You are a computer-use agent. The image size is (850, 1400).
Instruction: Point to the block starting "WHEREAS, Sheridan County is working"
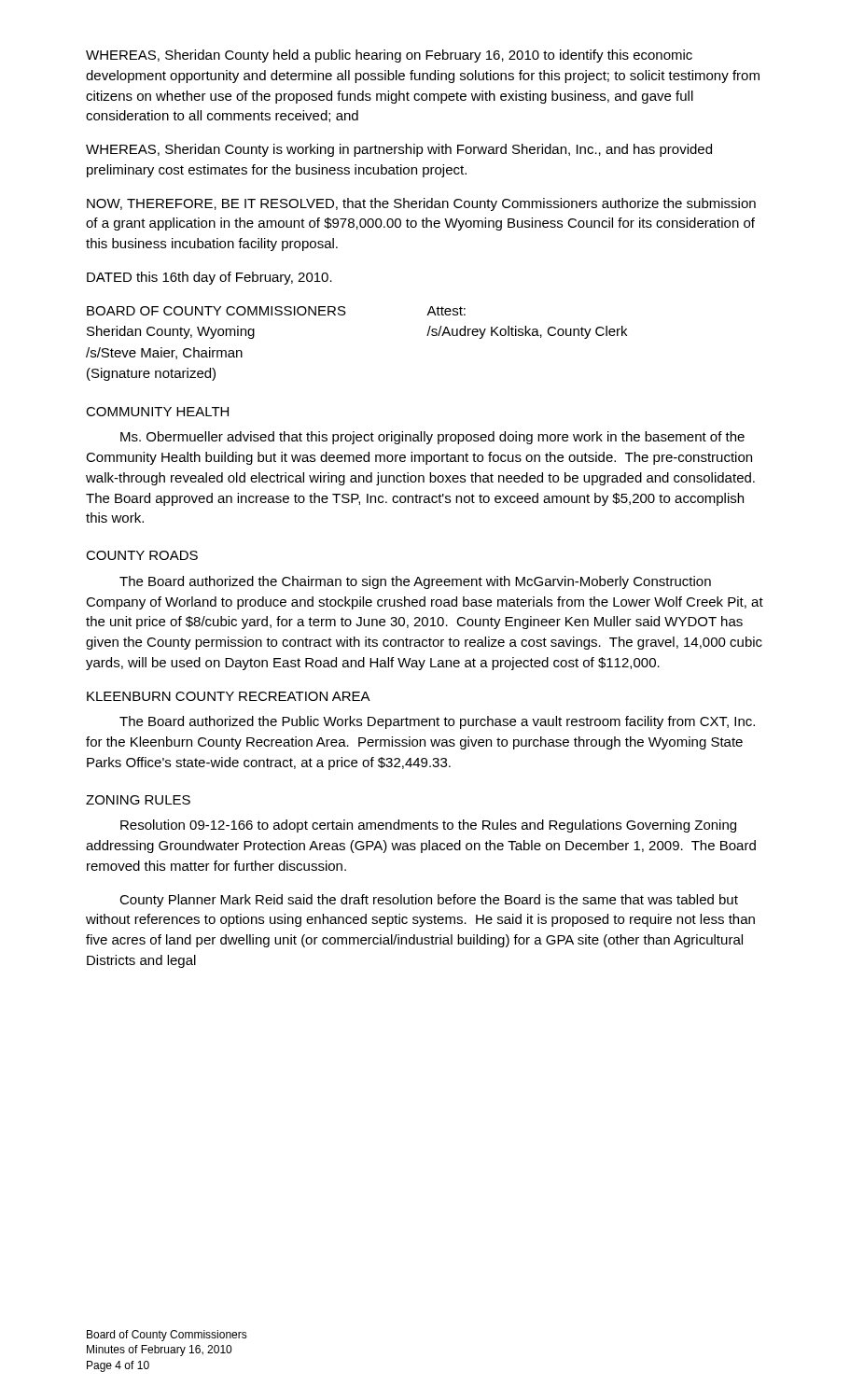399,159
